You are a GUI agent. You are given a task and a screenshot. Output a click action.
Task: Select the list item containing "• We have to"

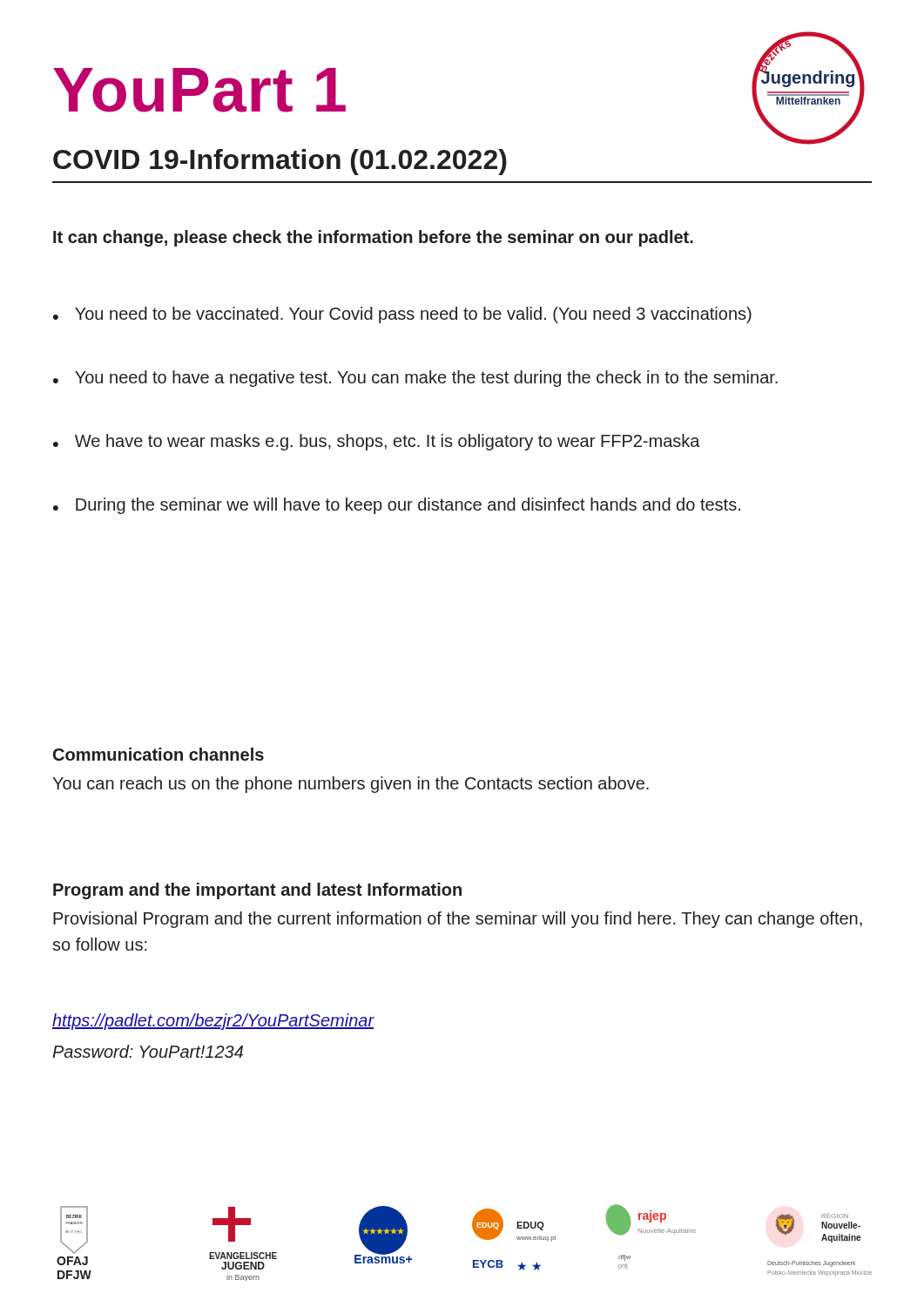click(376, 443)
